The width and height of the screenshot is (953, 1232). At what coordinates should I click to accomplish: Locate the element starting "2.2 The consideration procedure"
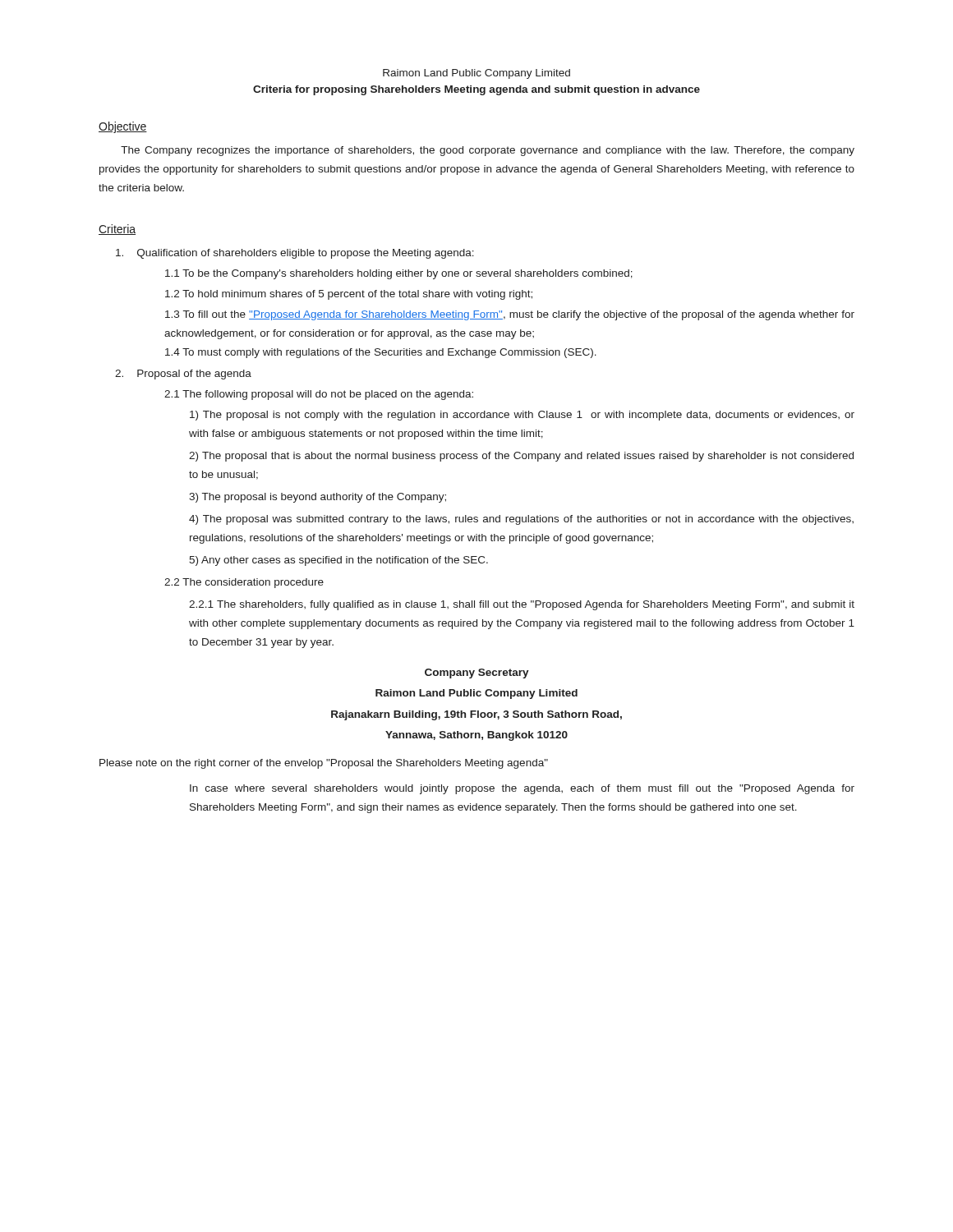coord(244,582)
